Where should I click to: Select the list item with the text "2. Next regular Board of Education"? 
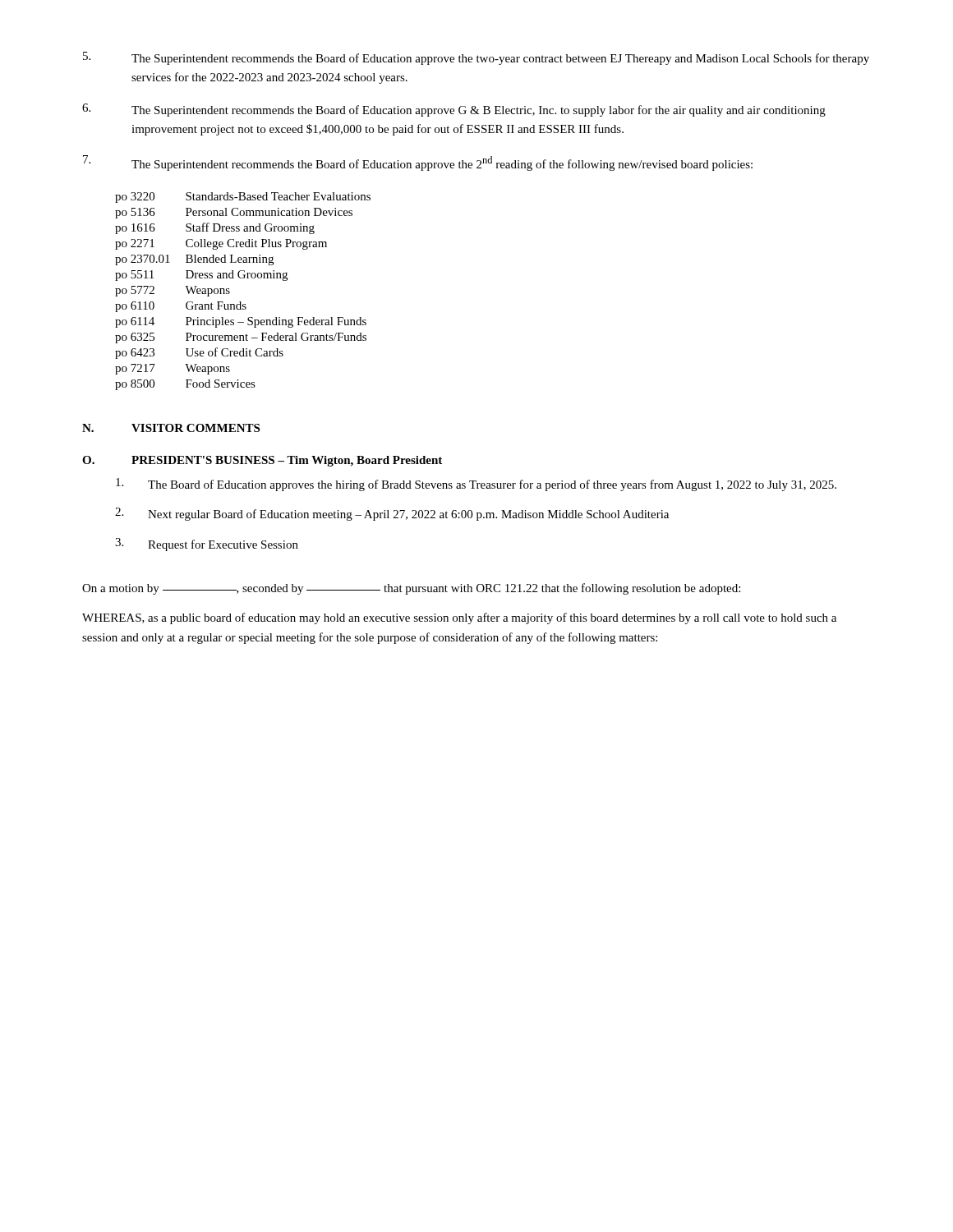click(493, 514)
